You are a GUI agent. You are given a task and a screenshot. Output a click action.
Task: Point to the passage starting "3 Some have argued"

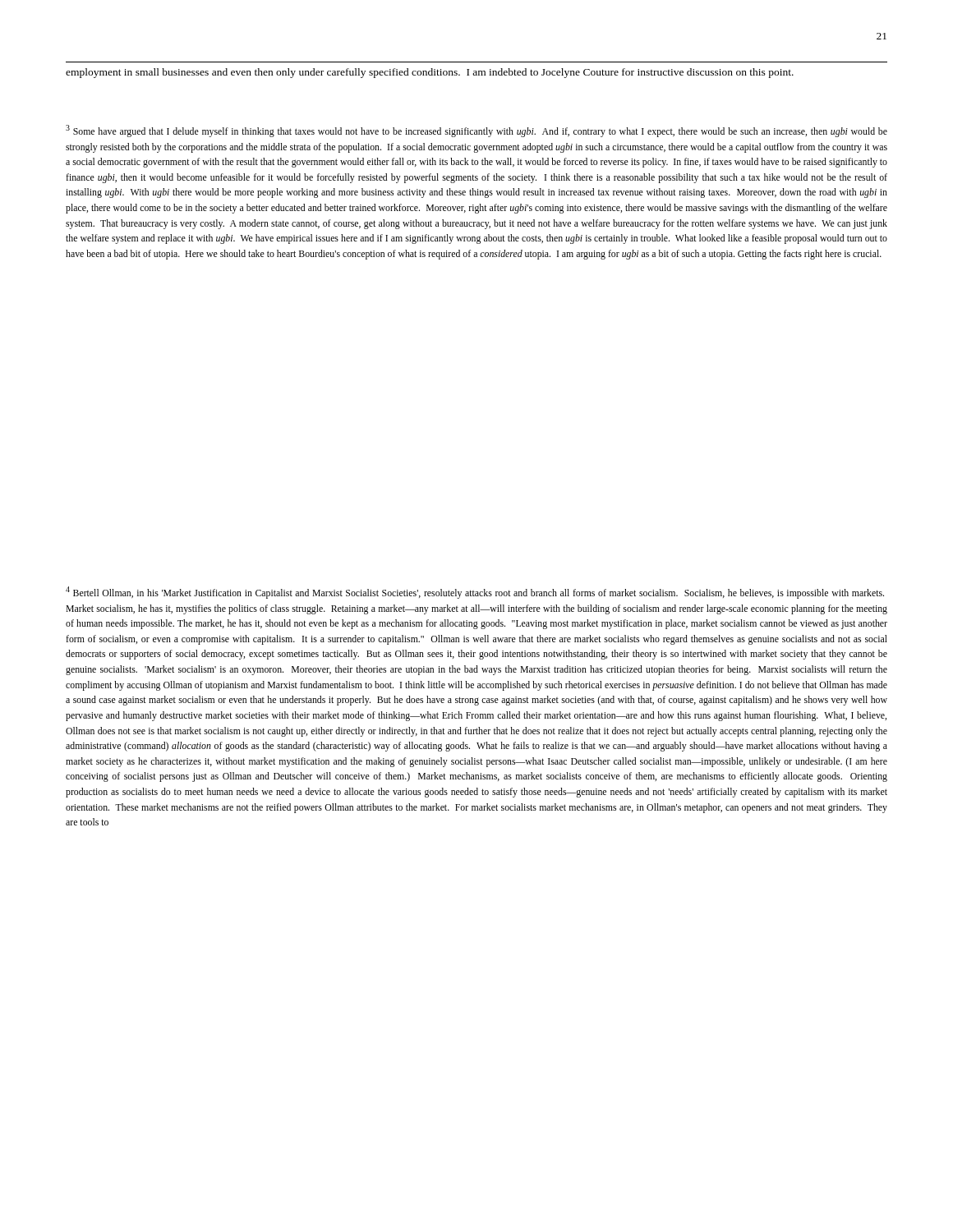(x=476, y=191)
